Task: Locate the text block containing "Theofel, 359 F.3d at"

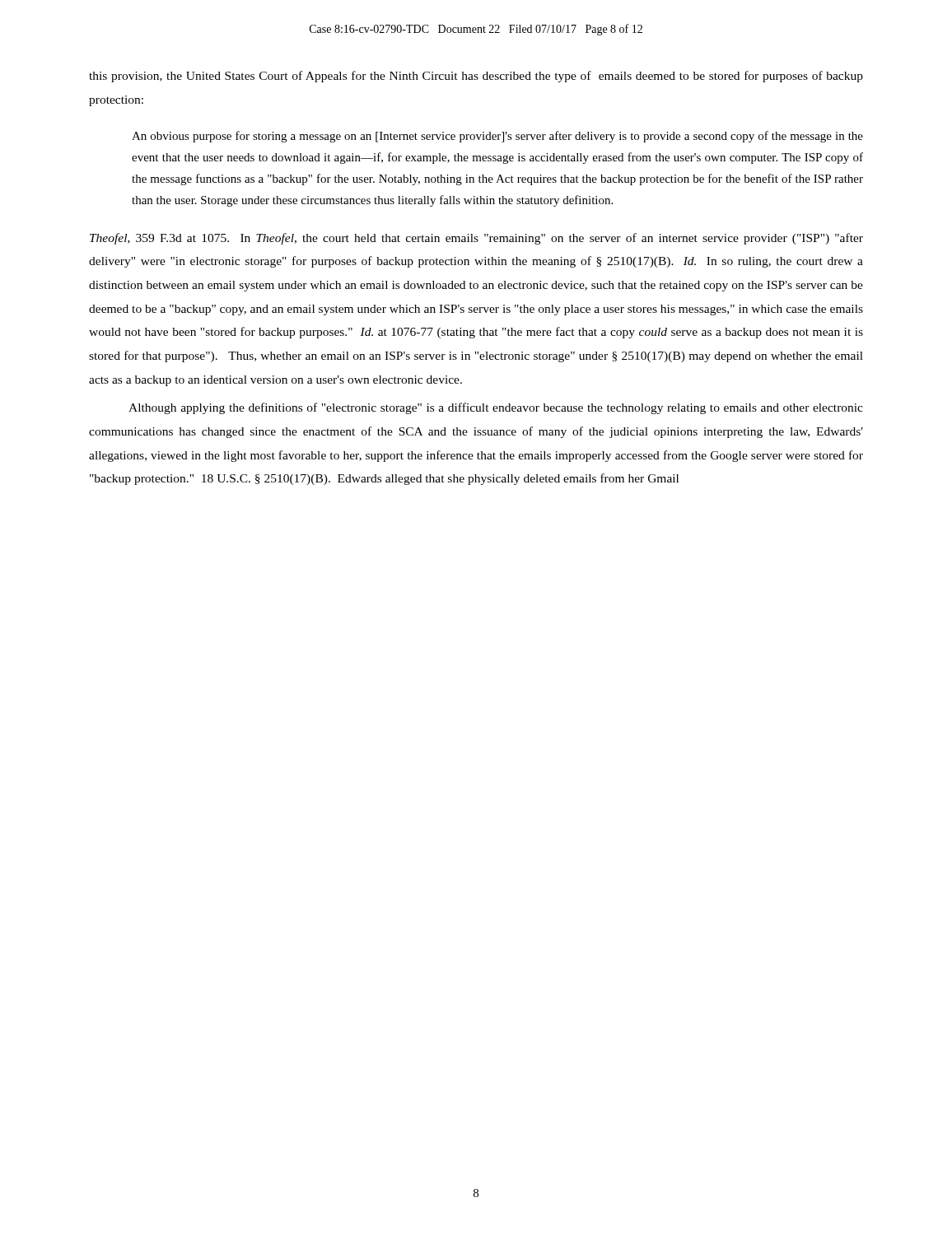Action: (476, 308)
